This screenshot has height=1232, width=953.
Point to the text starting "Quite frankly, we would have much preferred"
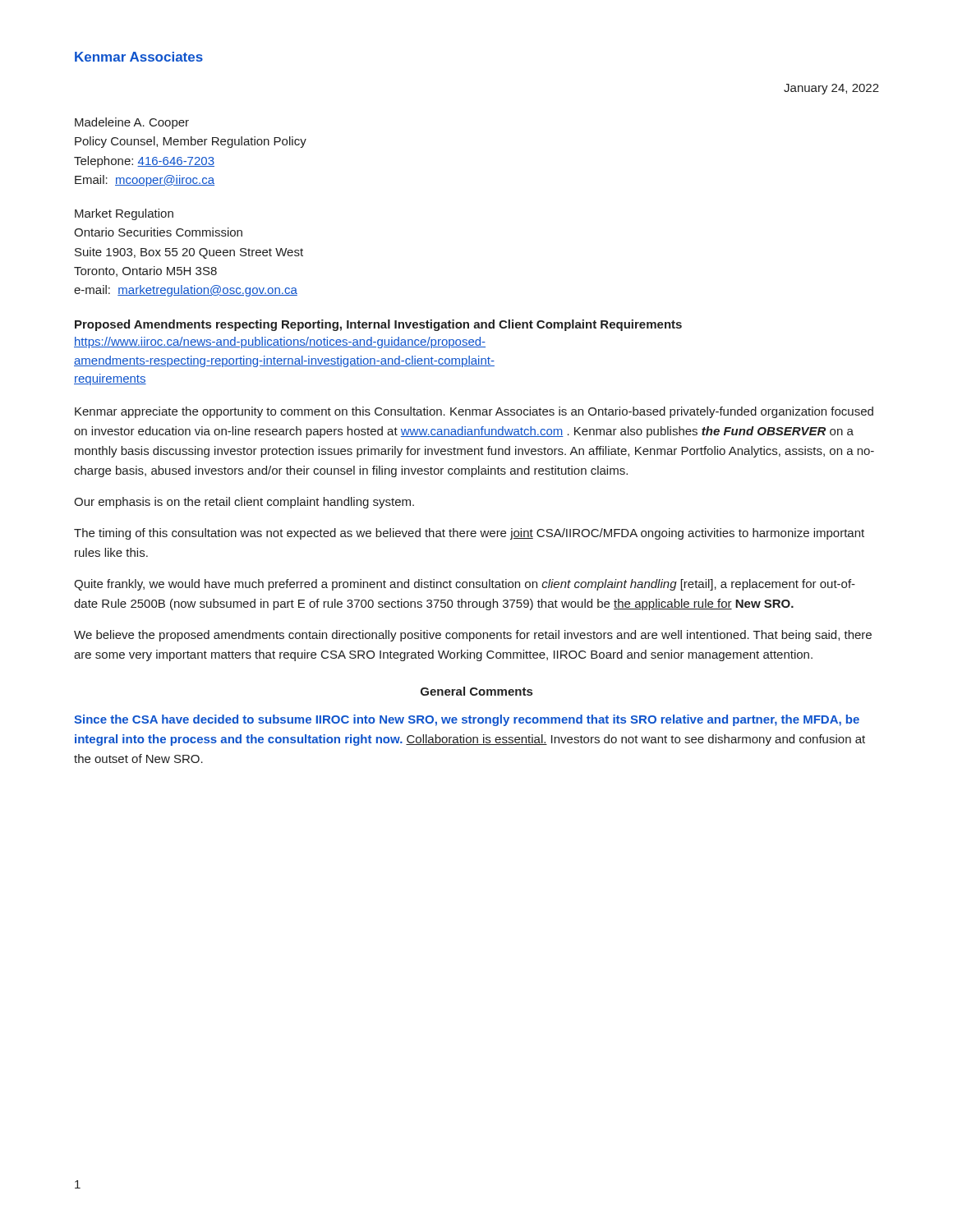coord(465,593)
